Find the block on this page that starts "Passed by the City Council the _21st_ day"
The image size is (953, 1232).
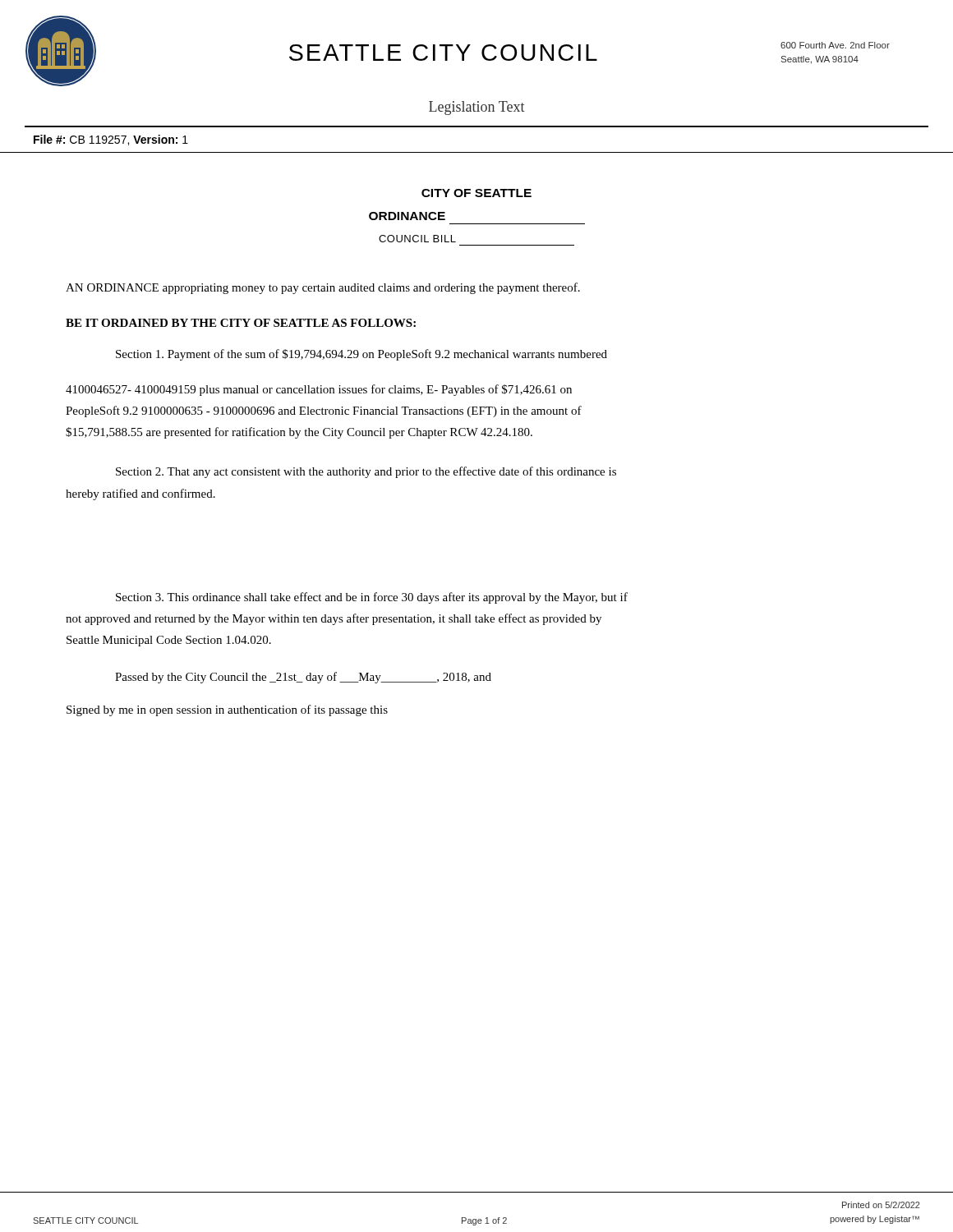pyautogui.click(x=303, y=676)
